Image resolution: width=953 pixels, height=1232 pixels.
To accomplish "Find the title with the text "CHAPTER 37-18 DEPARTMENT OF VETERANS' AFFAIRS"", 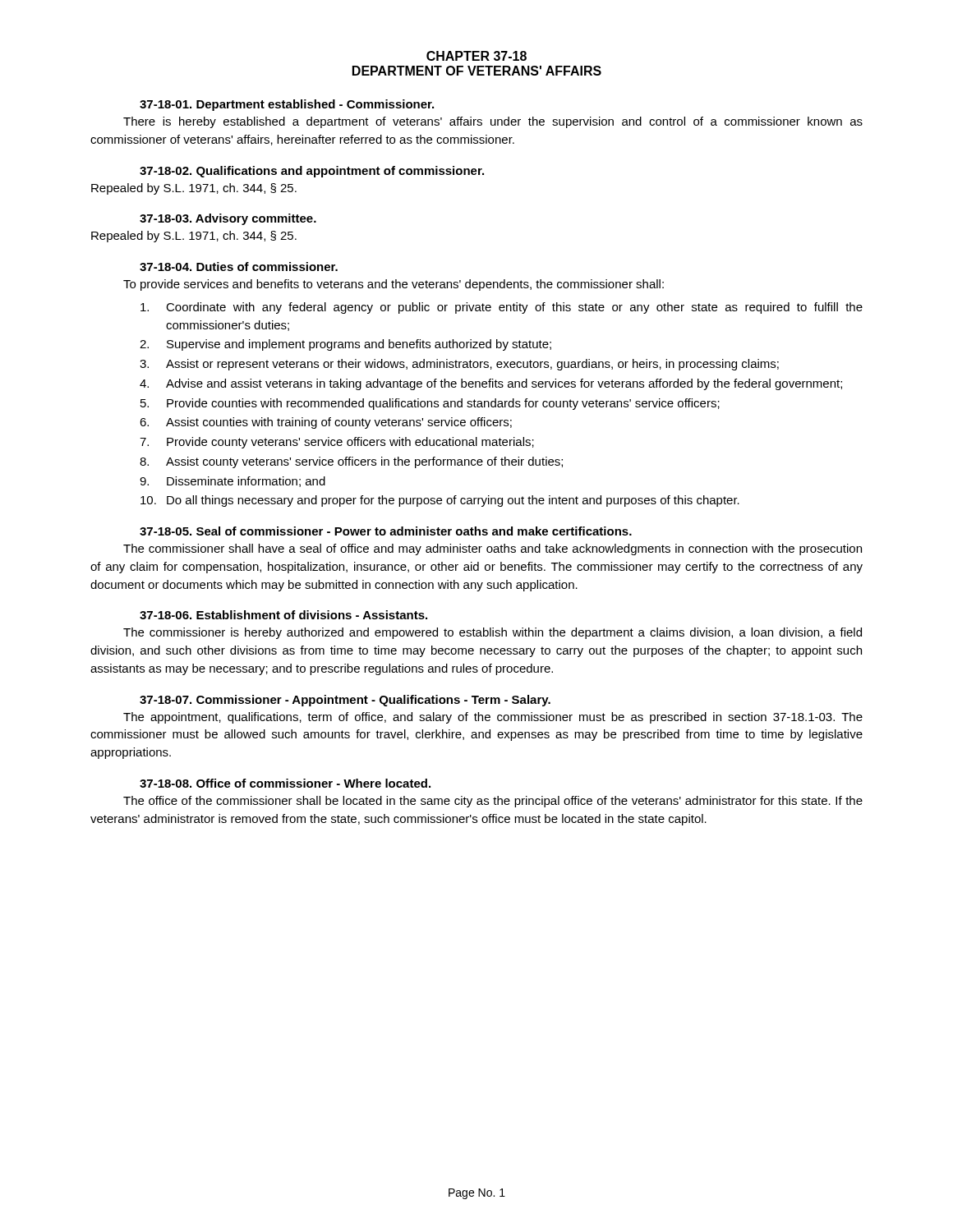I will click(476, 64).
